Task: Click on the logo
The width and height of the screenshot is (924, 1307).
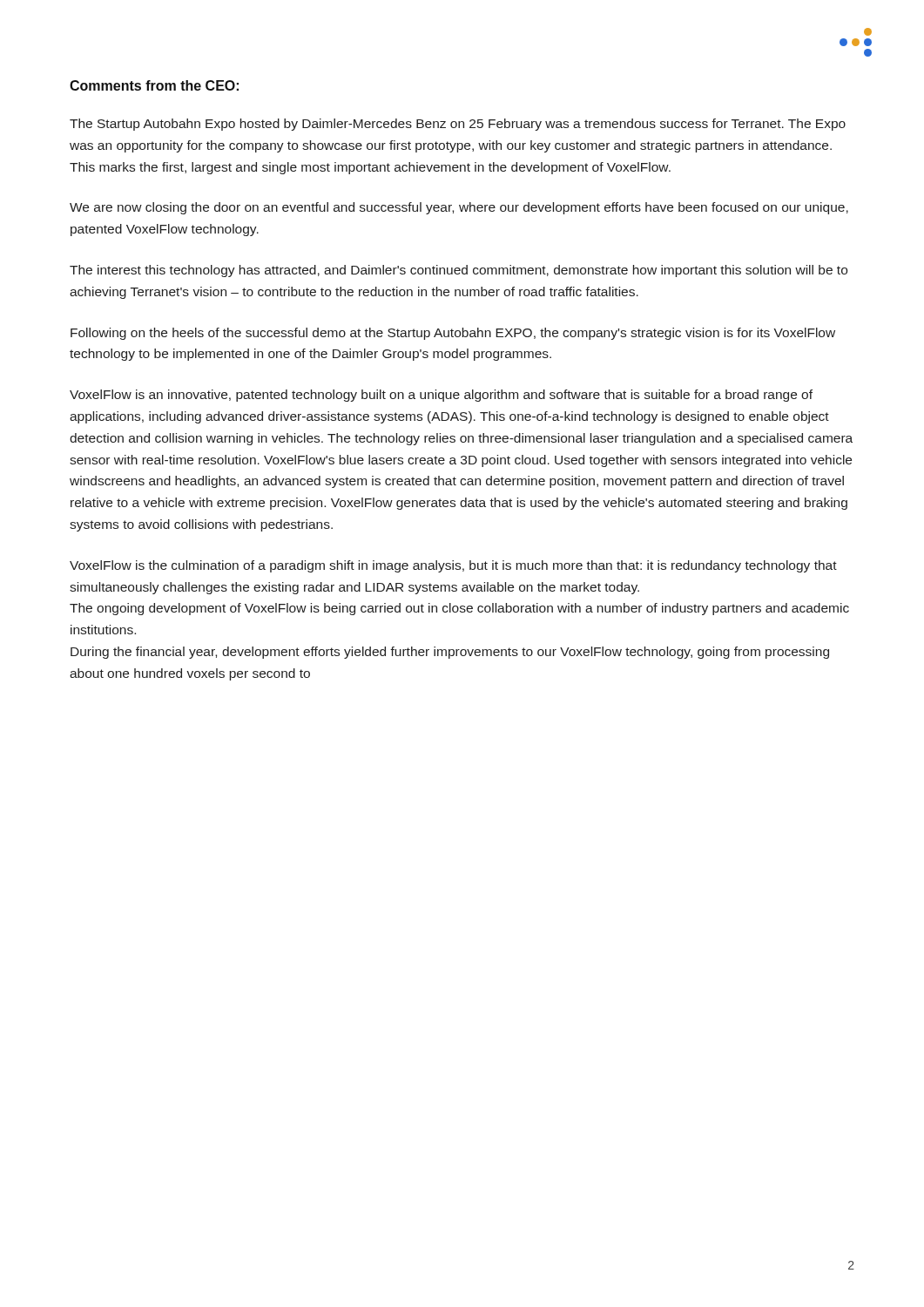Action: [856, 42]
